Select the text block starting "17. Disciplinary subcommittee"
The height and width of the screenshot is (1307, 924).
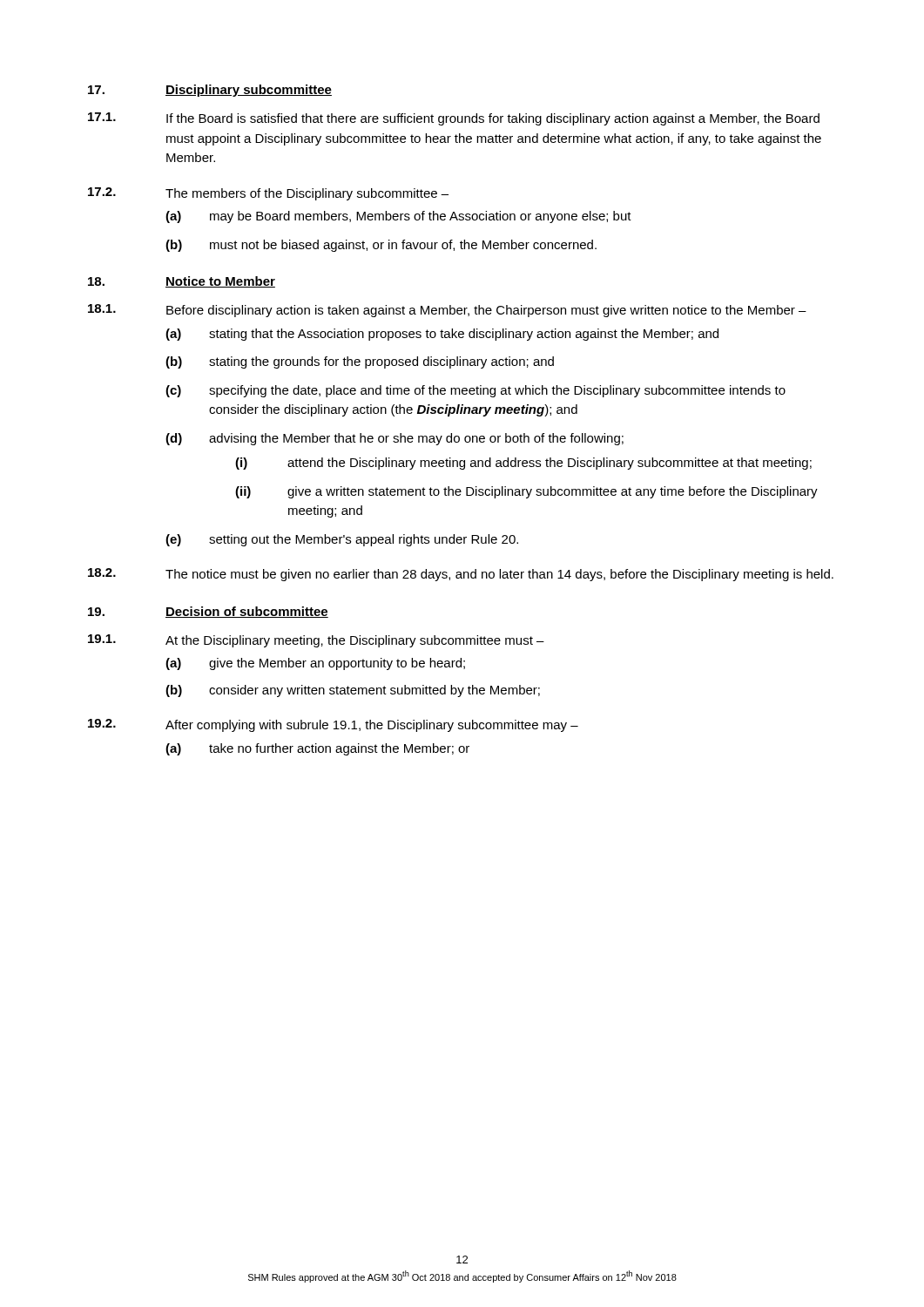click(210, 91)
